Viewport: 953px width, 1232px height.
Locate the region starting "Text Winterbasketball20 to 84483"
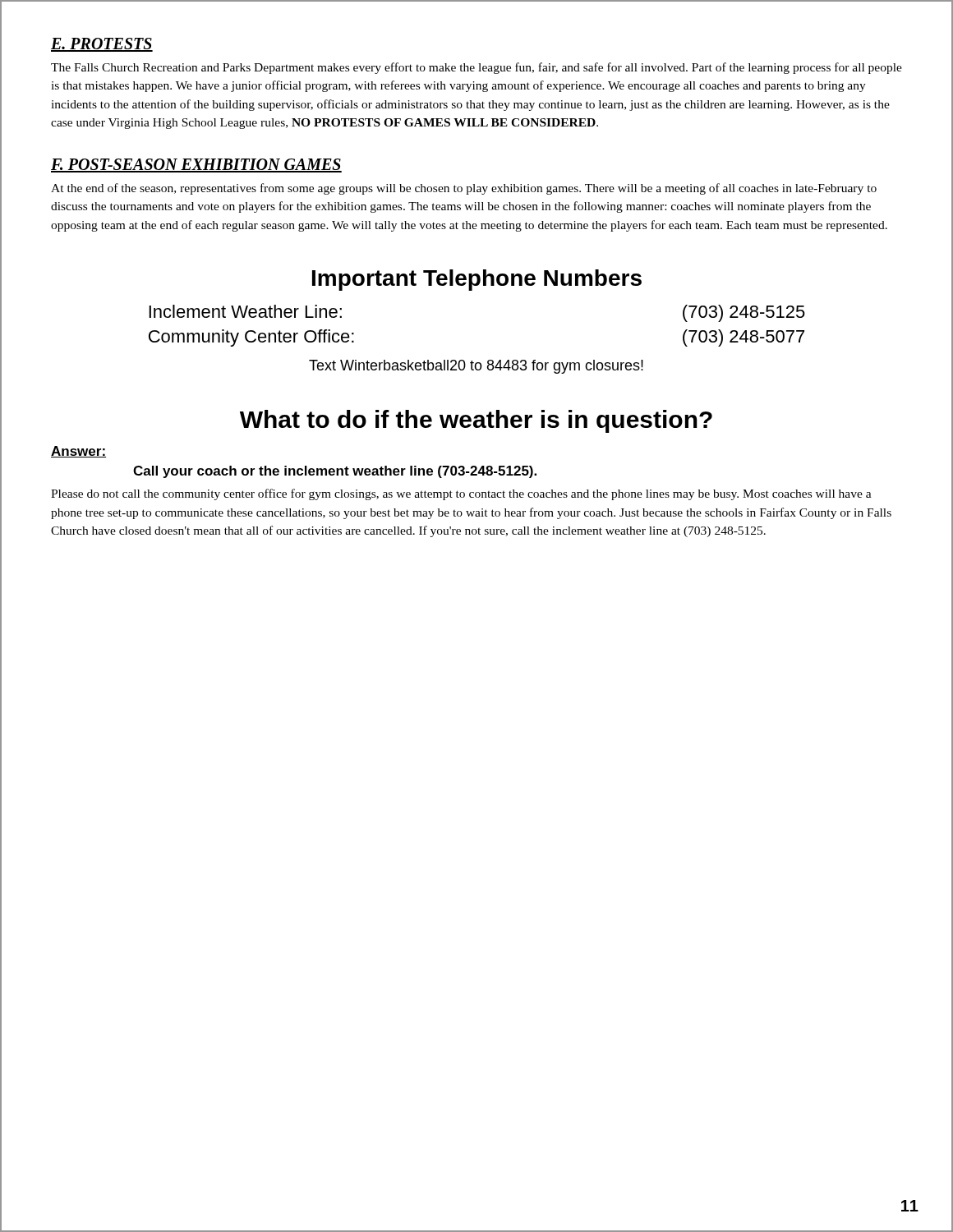[x=476, y=366]
